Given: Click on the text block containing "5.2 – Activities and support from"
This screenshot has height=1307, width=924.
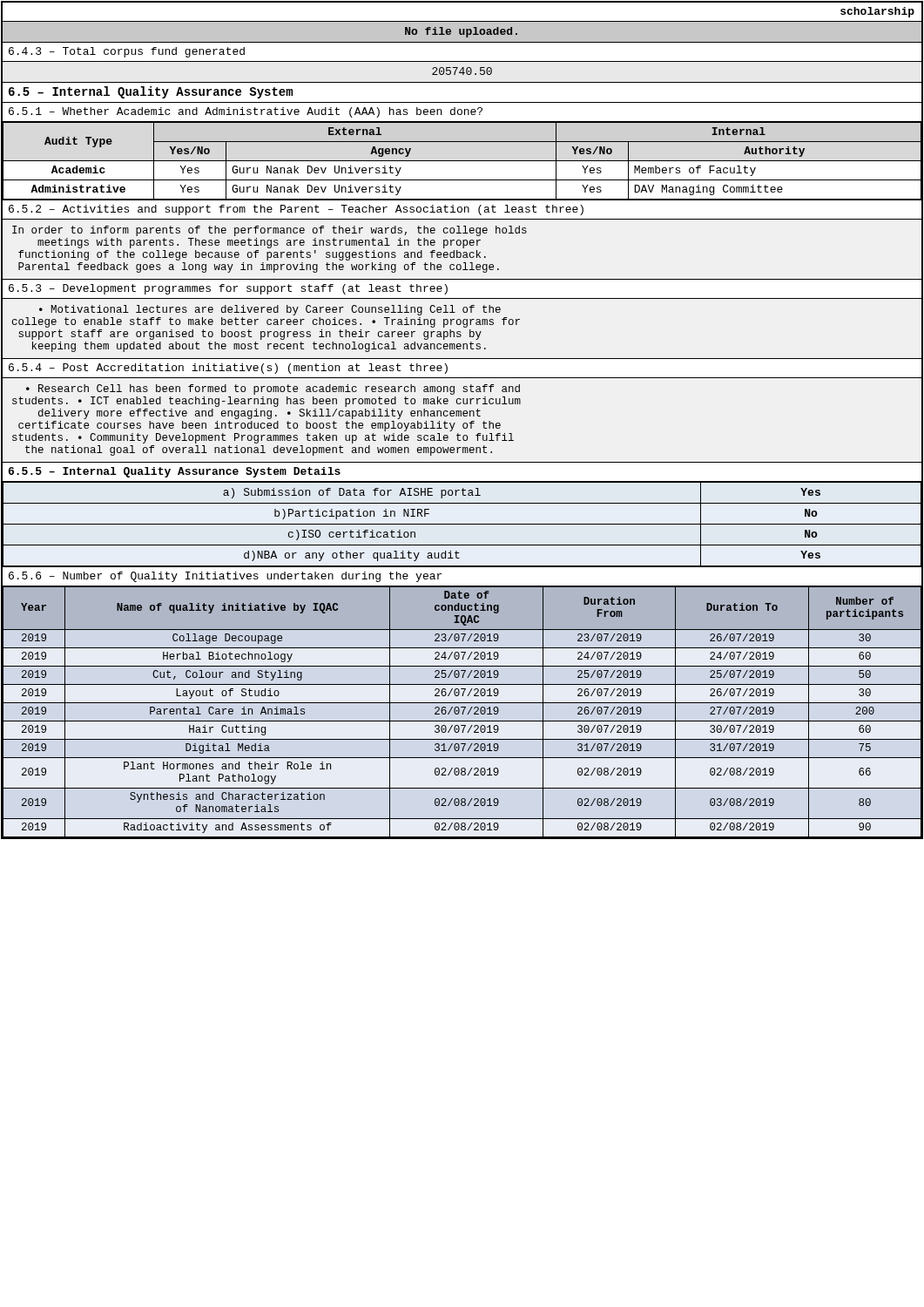Looking at the screenshot, I should pos(297,210).
